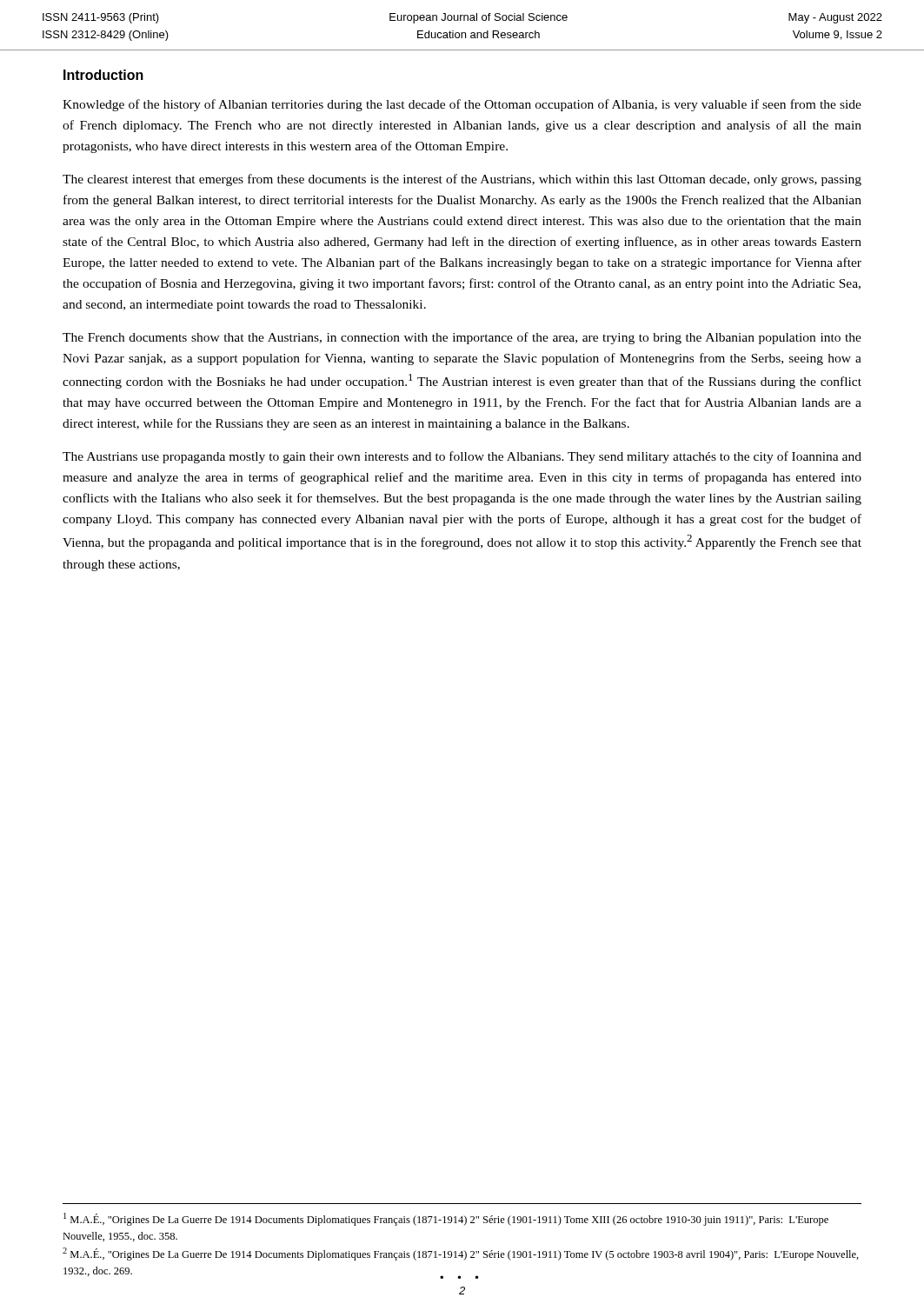The height and width of the screenshot is (1304, 924).
Task: Locate the region starting "The Austrians use"
Action: pyautogui.click(x=462, y=510)
